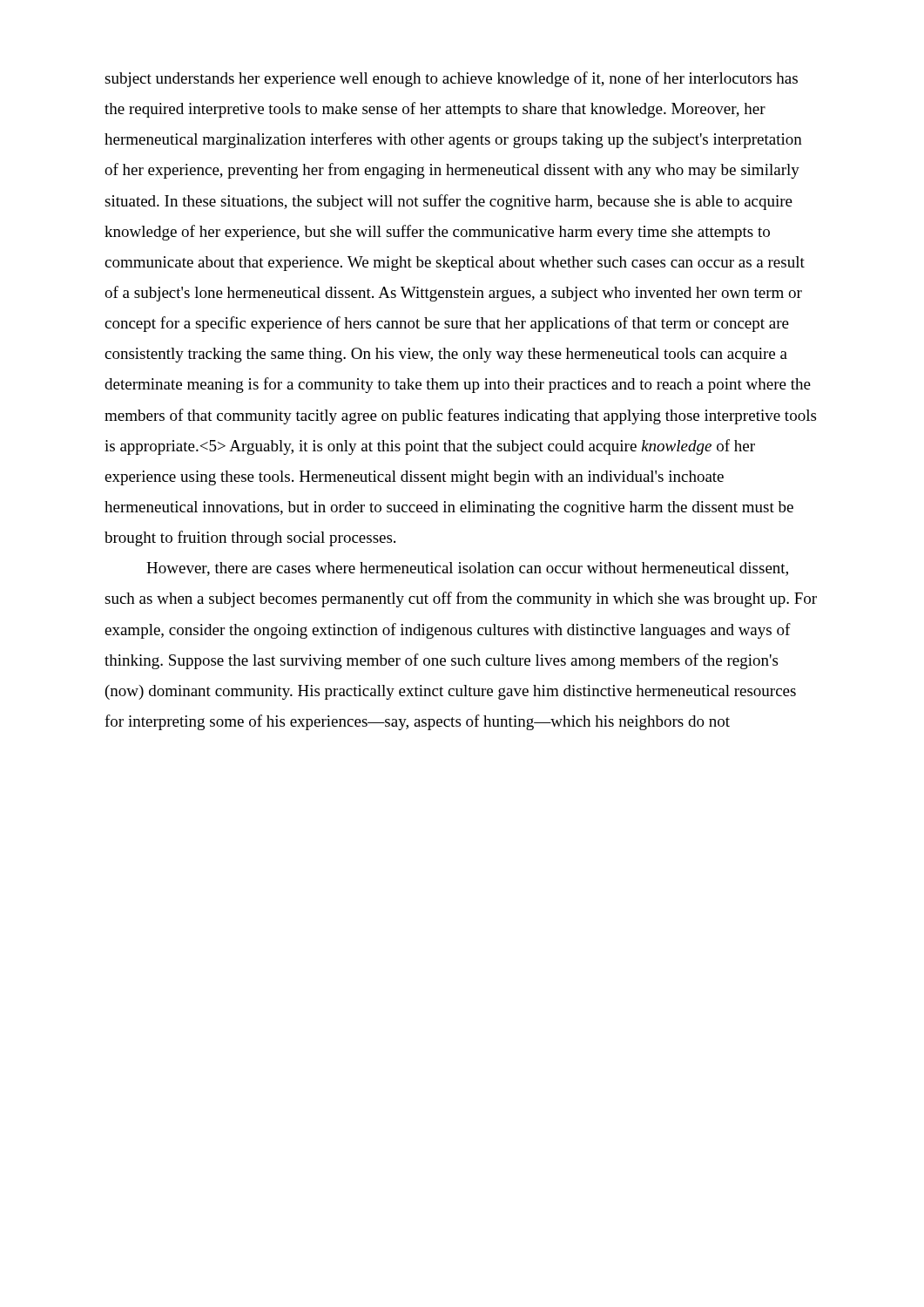Viewport: 924px width, 1307px height.
Task: Select the text starting "subject understands her experience"
Action: point(462,308)
